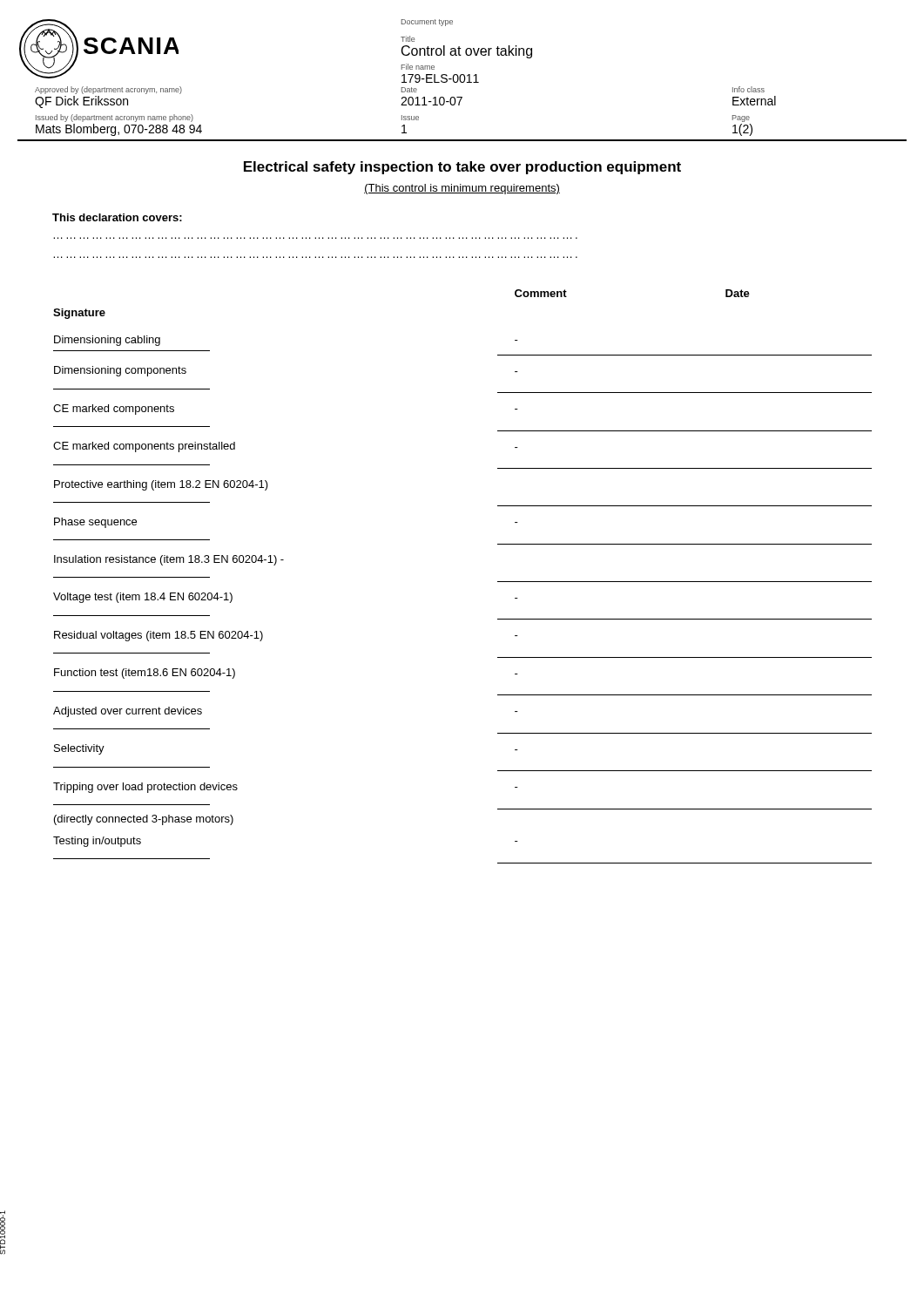Locate the text "(This control is minimum requirements)"
The width and height of the screenshot is (924, 1307).
click(x=462, y=188)
